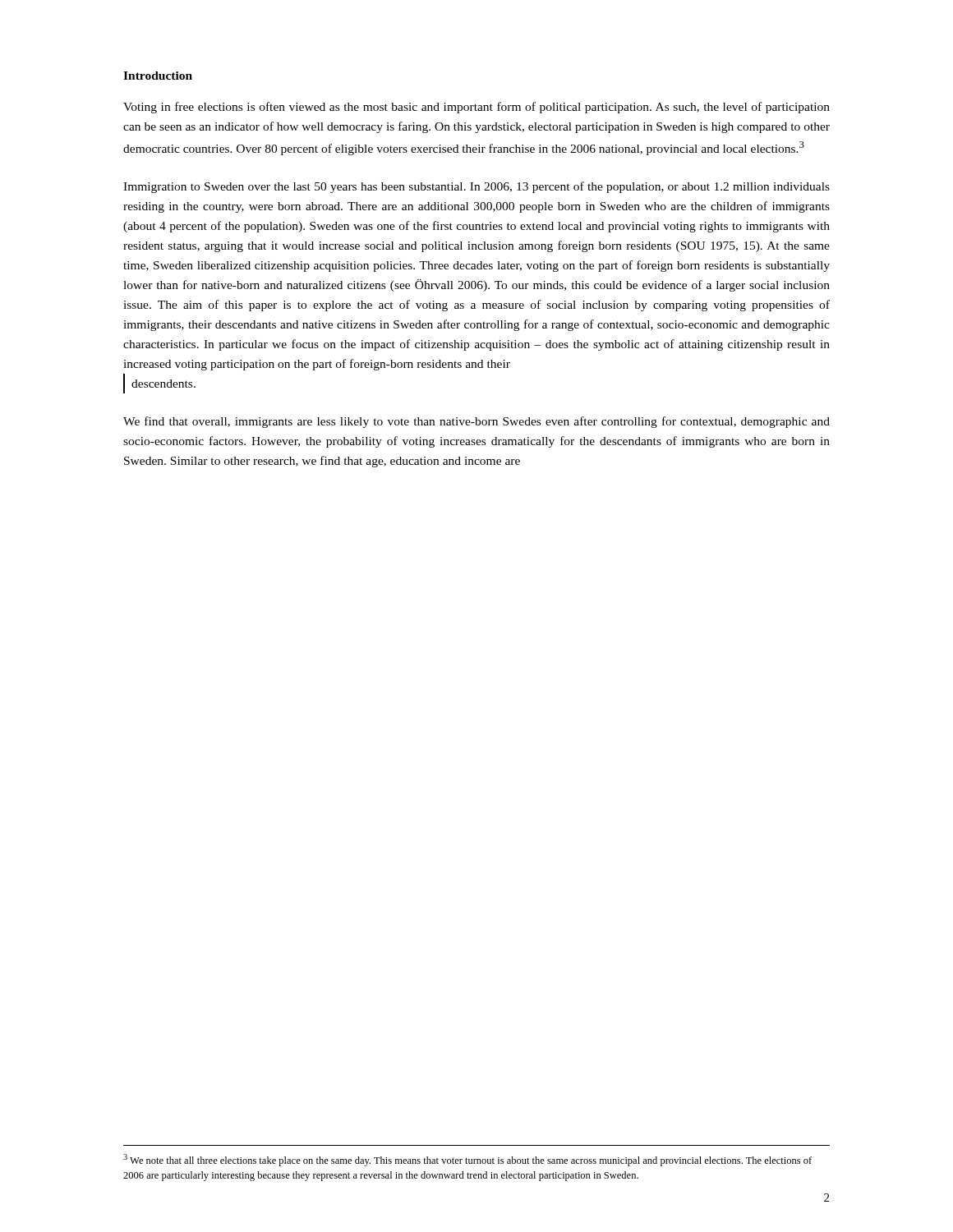
Task: Click on the footnote containing "3 We note that all"
Action: pyautogui.click(x=468, y=1167)
